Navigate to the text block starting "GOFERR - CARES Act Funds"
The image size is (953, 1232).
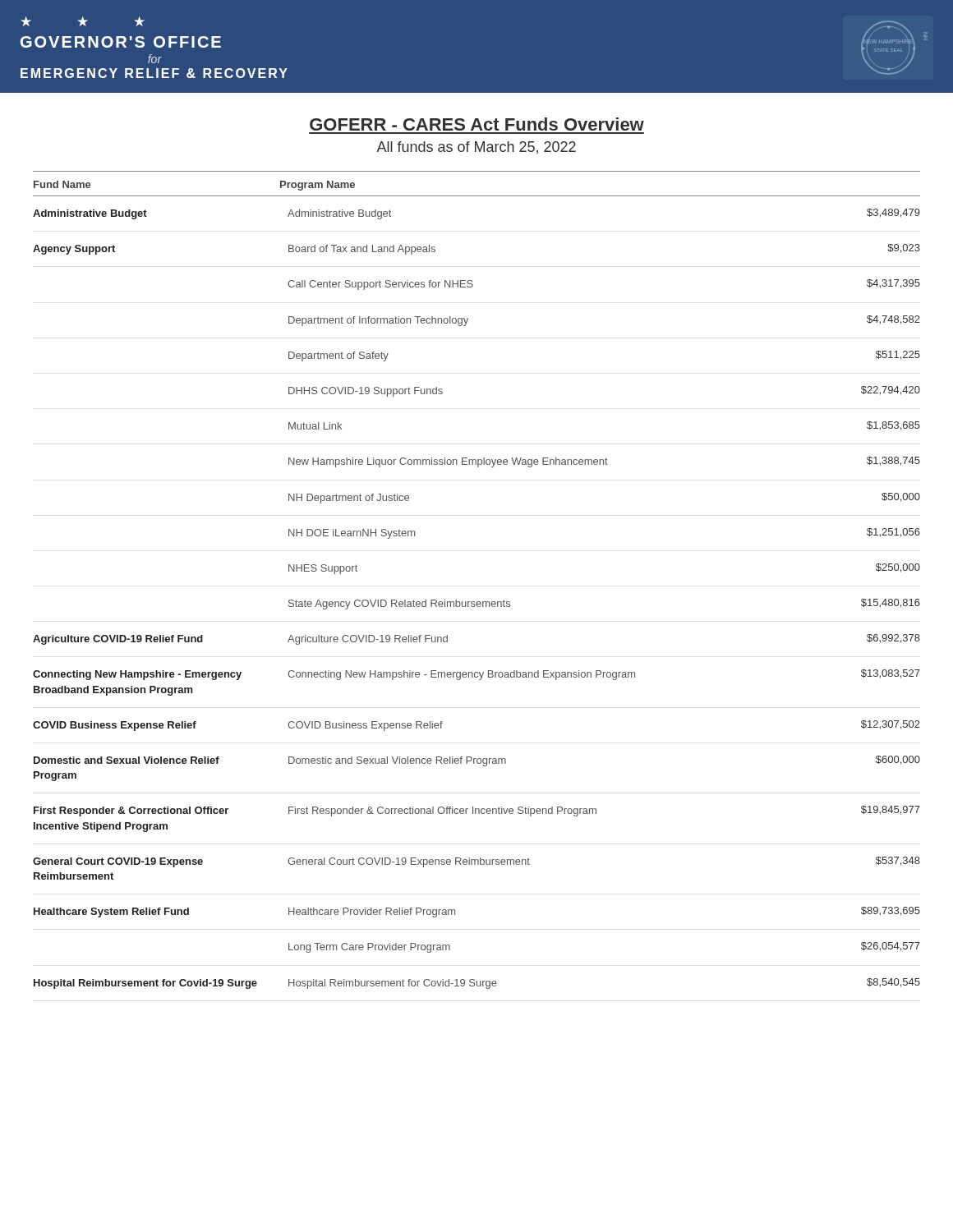point(476,125)
